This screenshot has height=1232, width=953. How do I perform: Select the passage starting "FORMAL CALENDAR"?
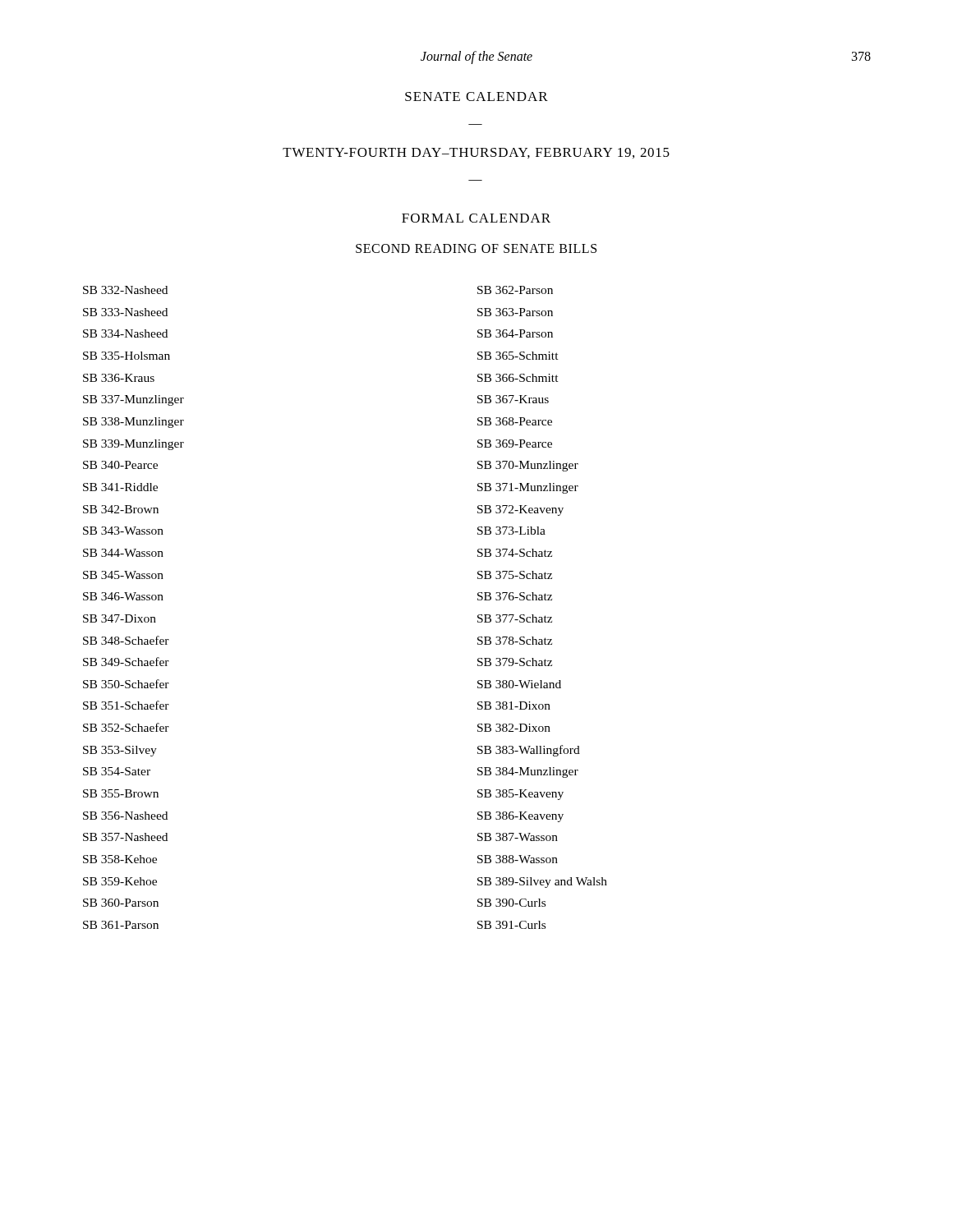(476, 218)
